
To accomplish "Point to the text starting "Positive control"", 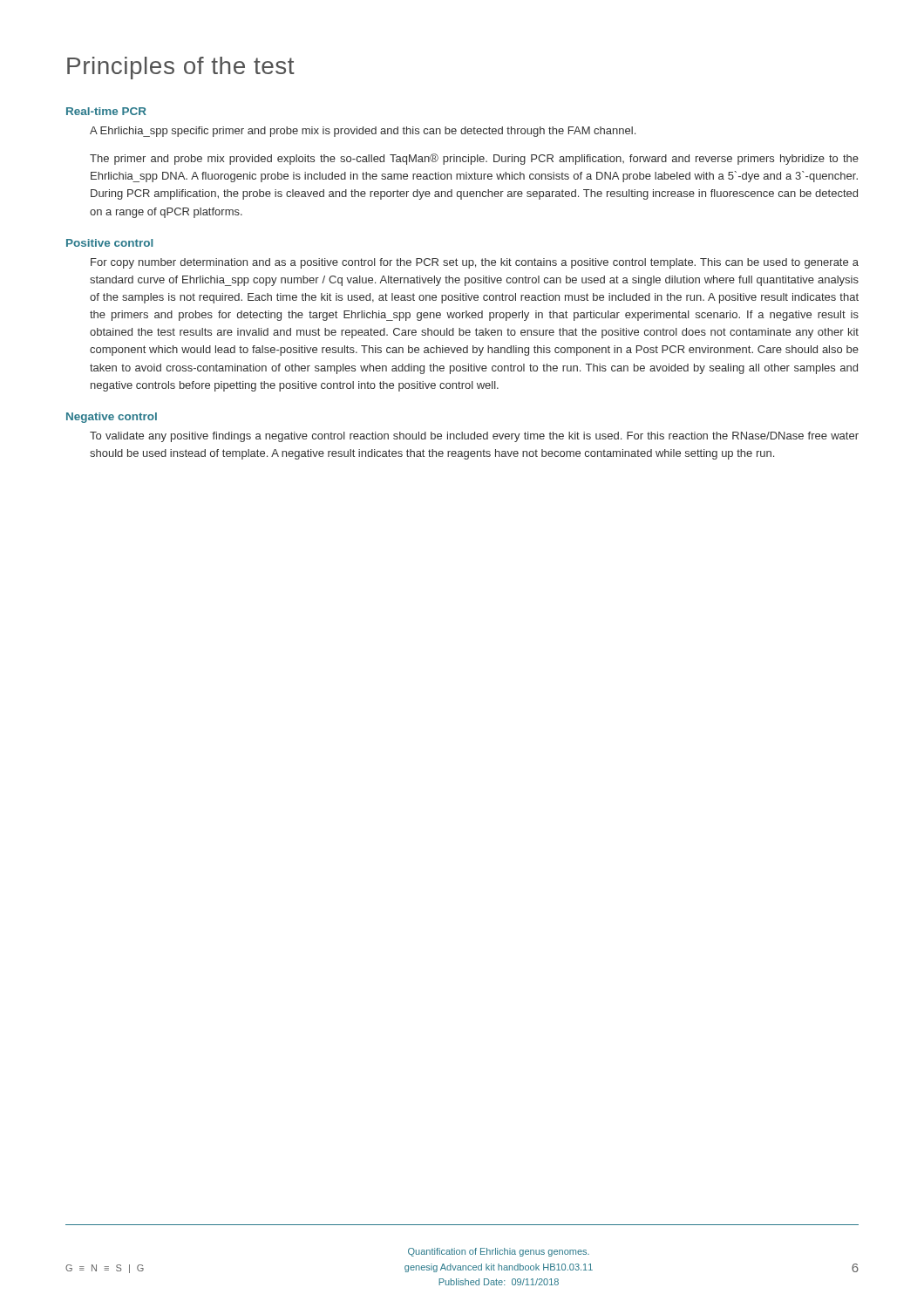I will tap(110, 243).
